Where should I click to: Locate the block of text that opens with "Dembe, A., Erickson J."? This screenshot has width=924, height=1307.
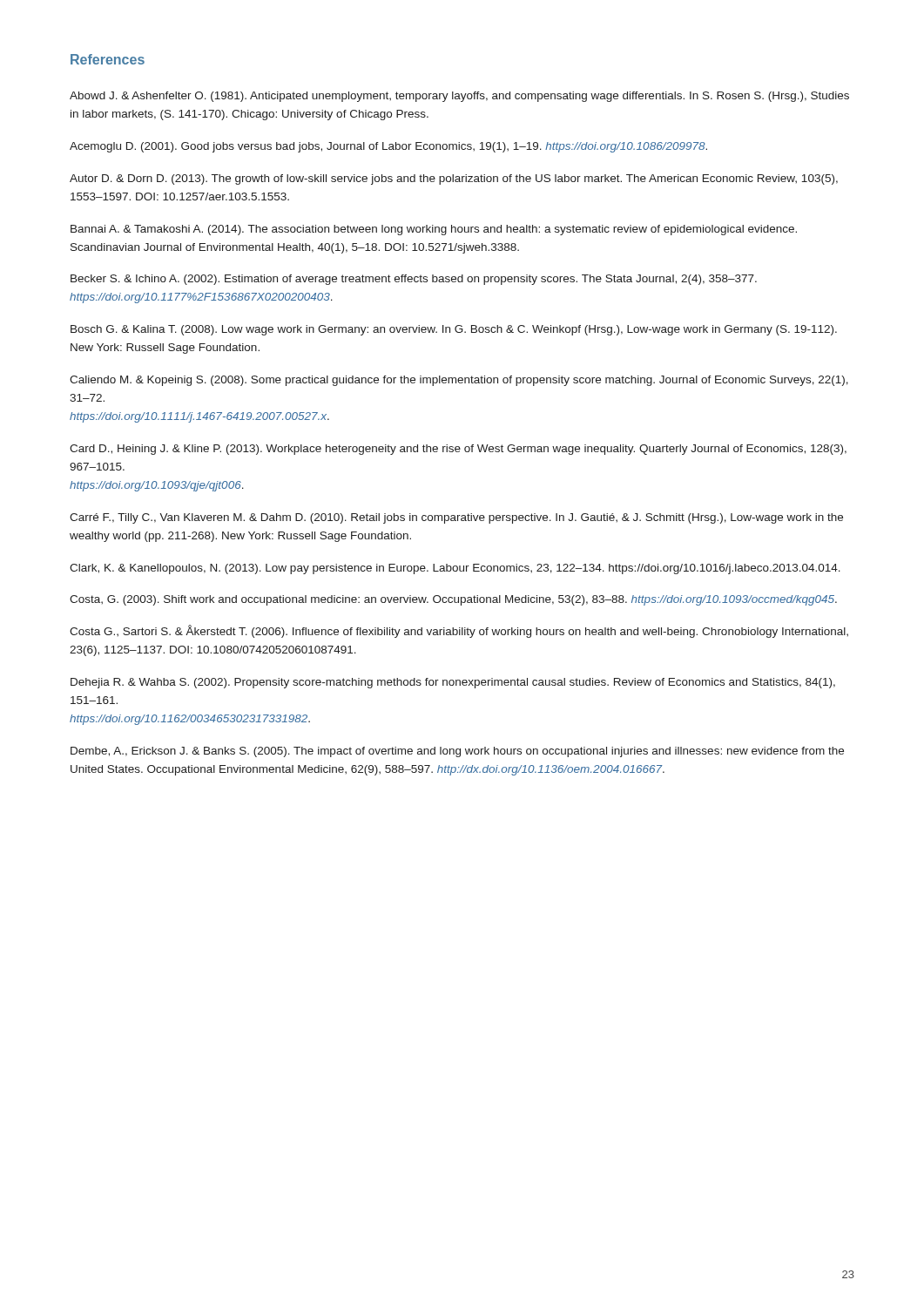457,760
